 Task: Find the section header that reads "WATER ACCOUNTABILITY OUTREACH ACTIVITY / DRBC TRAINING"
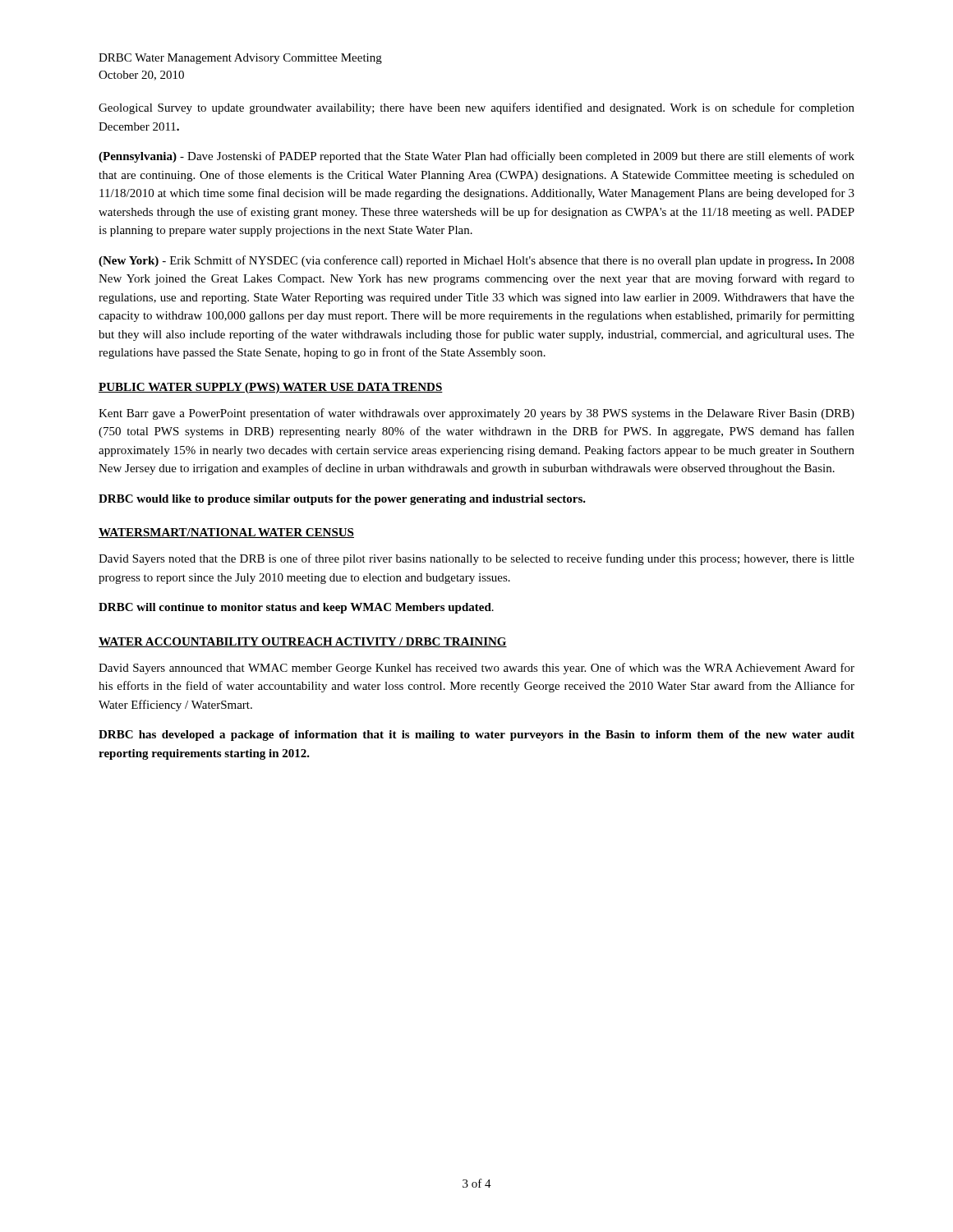click(x=303, y=641)
